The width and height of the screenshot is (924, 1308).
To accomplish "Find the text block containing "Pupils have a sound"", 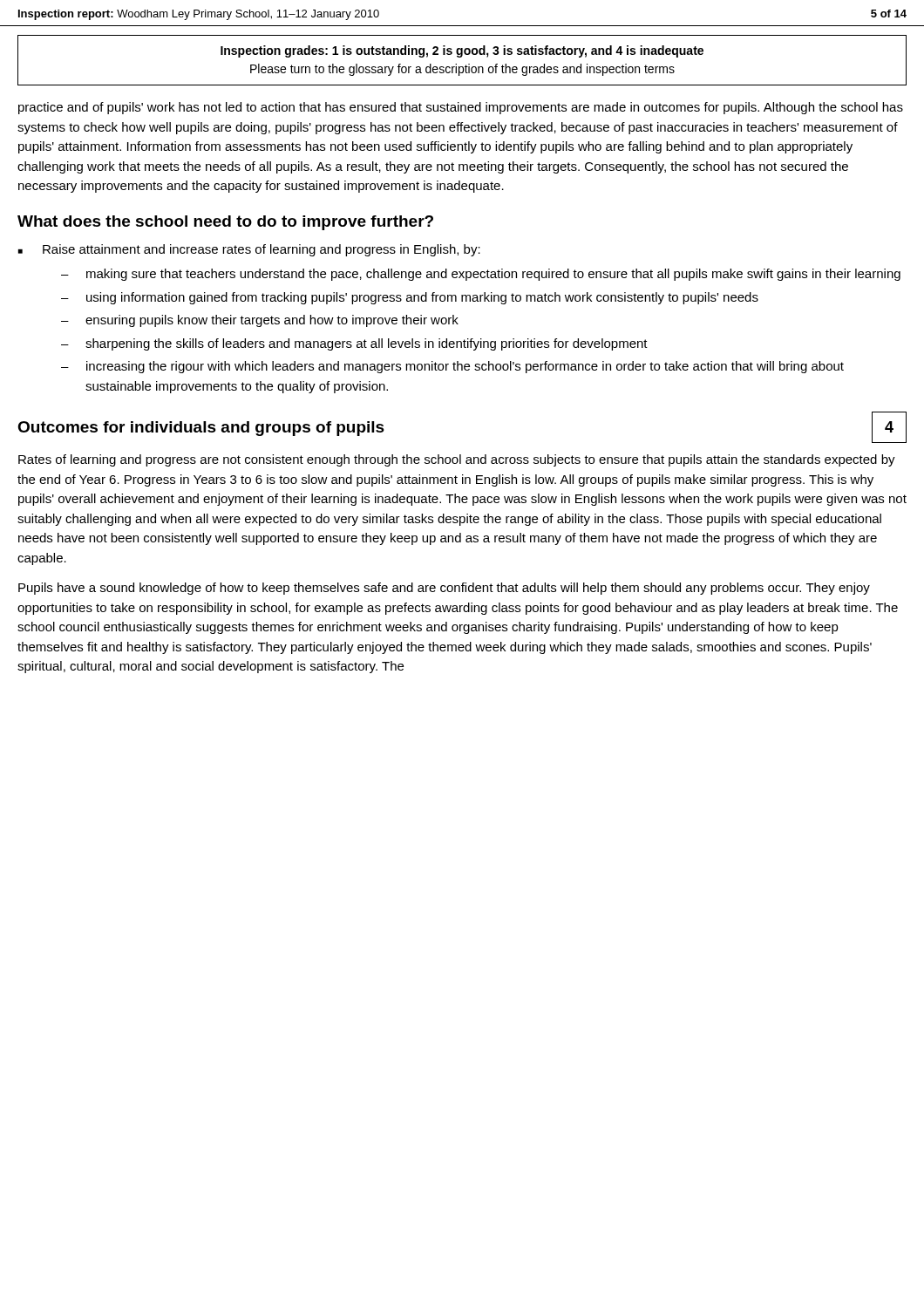I will [458, 627].
